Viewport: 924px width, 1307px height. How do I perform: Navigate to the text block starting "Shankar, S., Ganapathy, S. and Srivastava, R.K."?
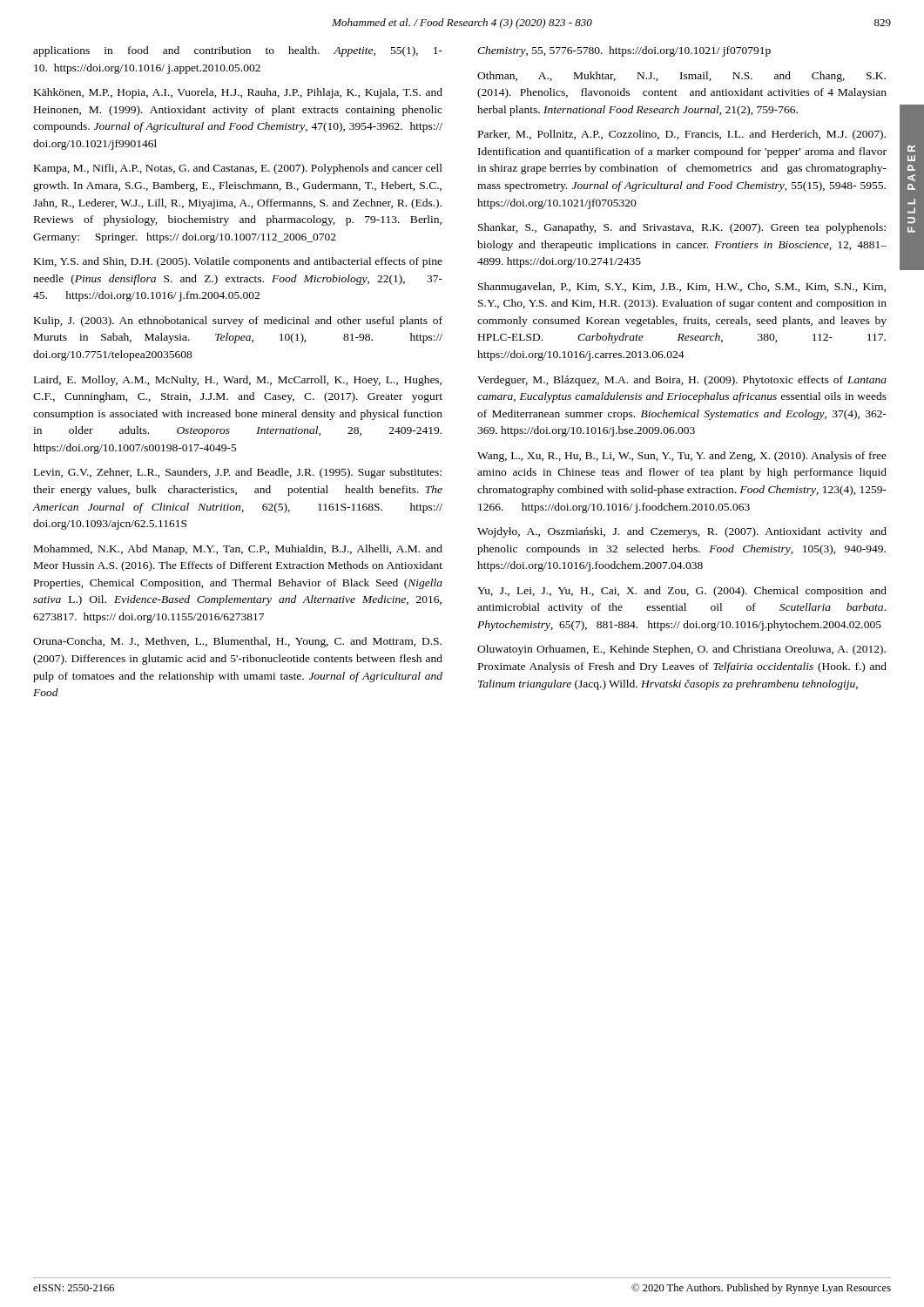tap(682, 244)
